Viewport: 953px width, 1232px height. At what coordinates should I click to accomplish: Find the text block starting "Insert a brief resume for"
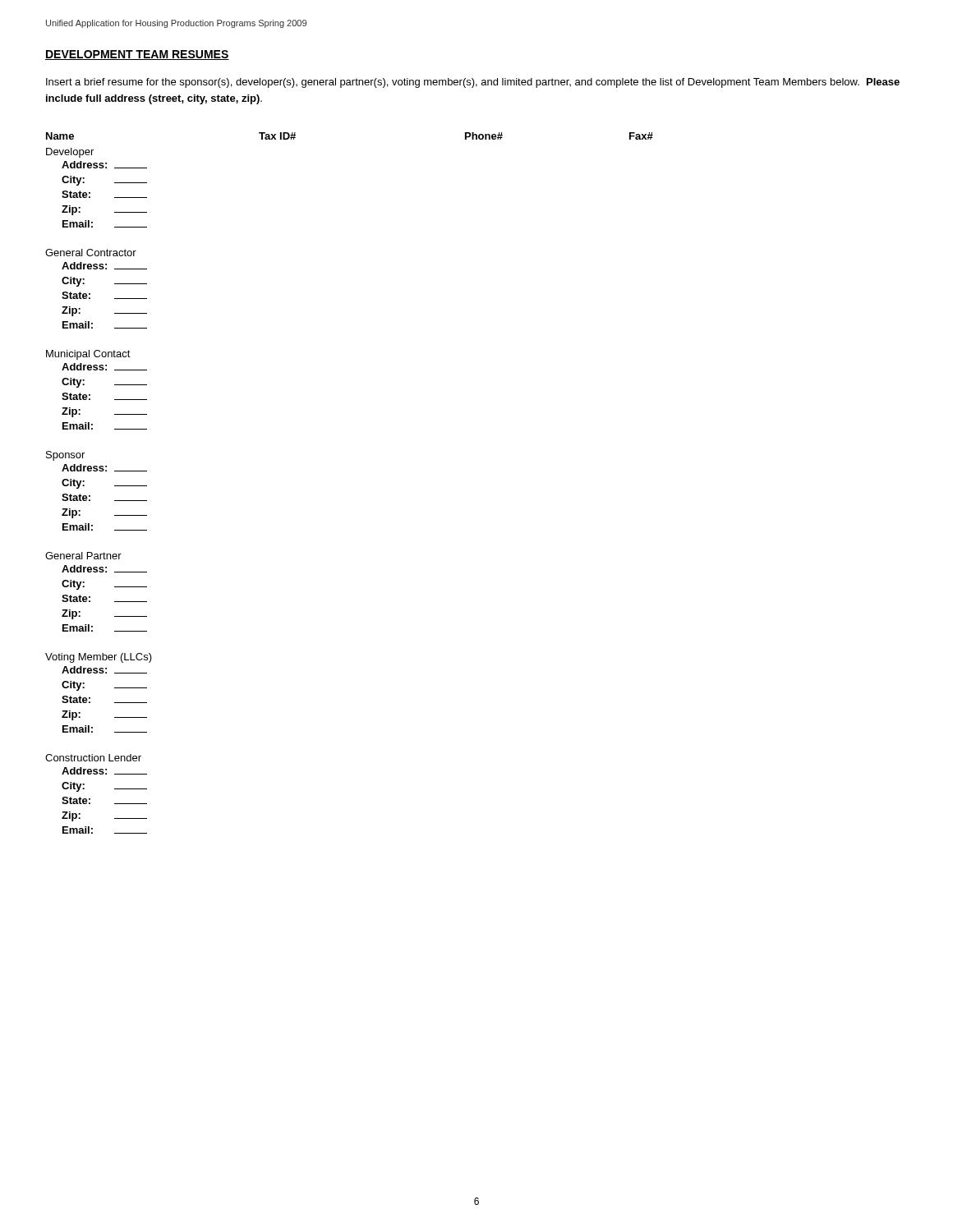click(472, 90)
